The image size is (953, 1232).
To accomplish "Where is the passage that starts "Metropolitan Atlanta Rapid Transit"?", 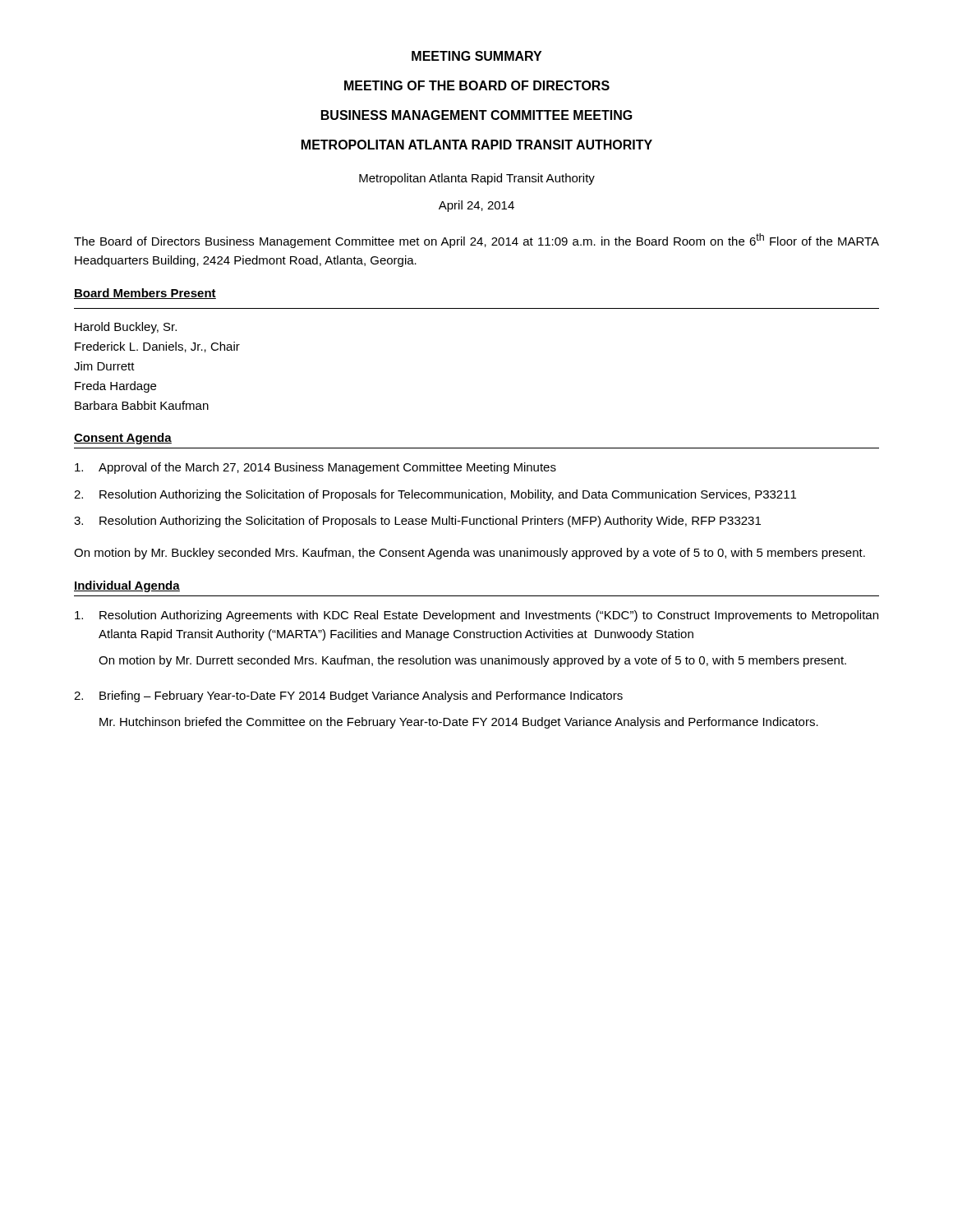I will tap(476, 178).
